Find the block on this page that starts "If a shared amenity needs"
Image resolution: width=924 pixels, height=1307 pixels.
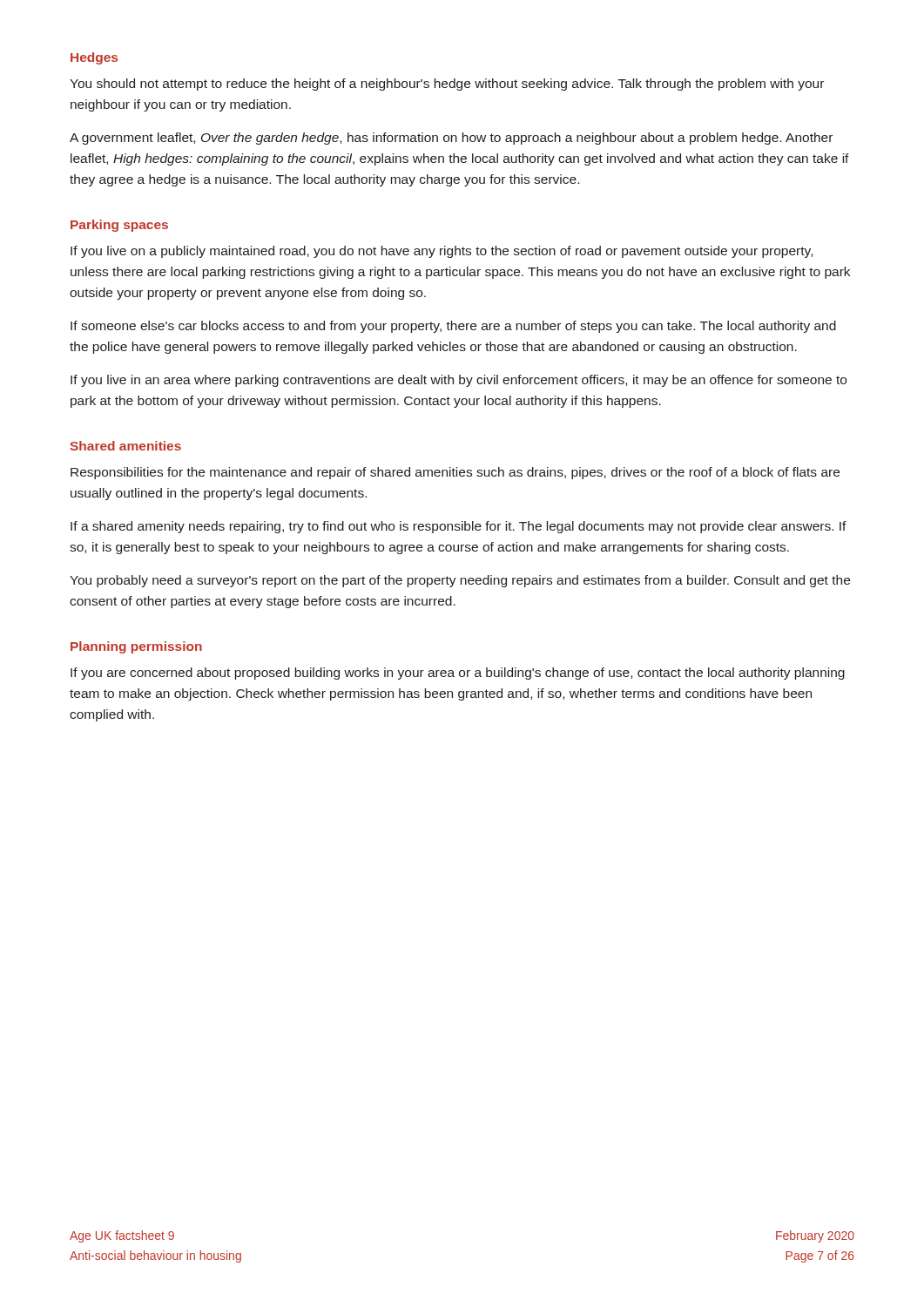[x=458, y=537]
